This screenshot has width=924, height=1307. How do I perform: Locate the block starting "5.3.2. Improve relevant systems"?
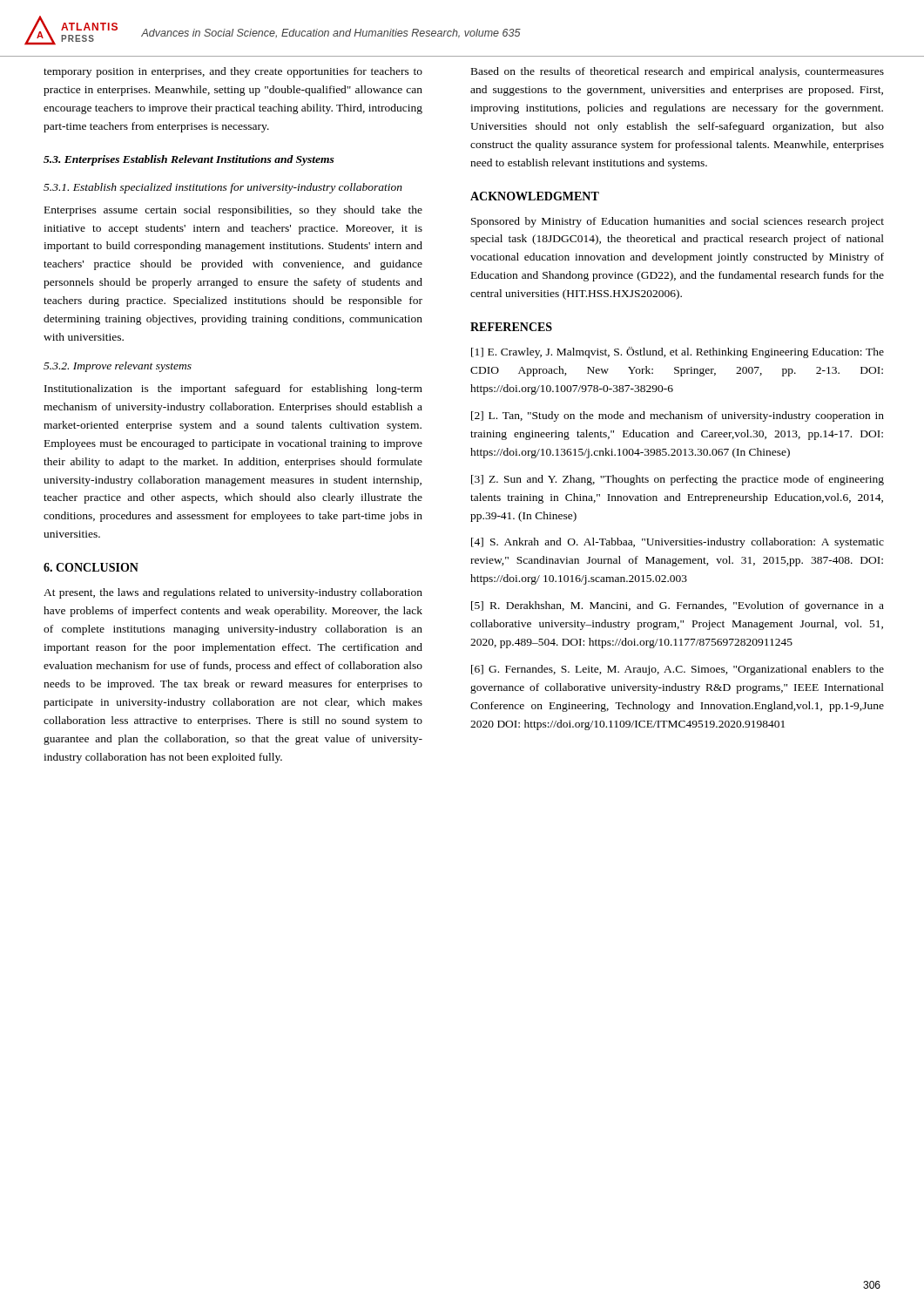pos(118,365)
